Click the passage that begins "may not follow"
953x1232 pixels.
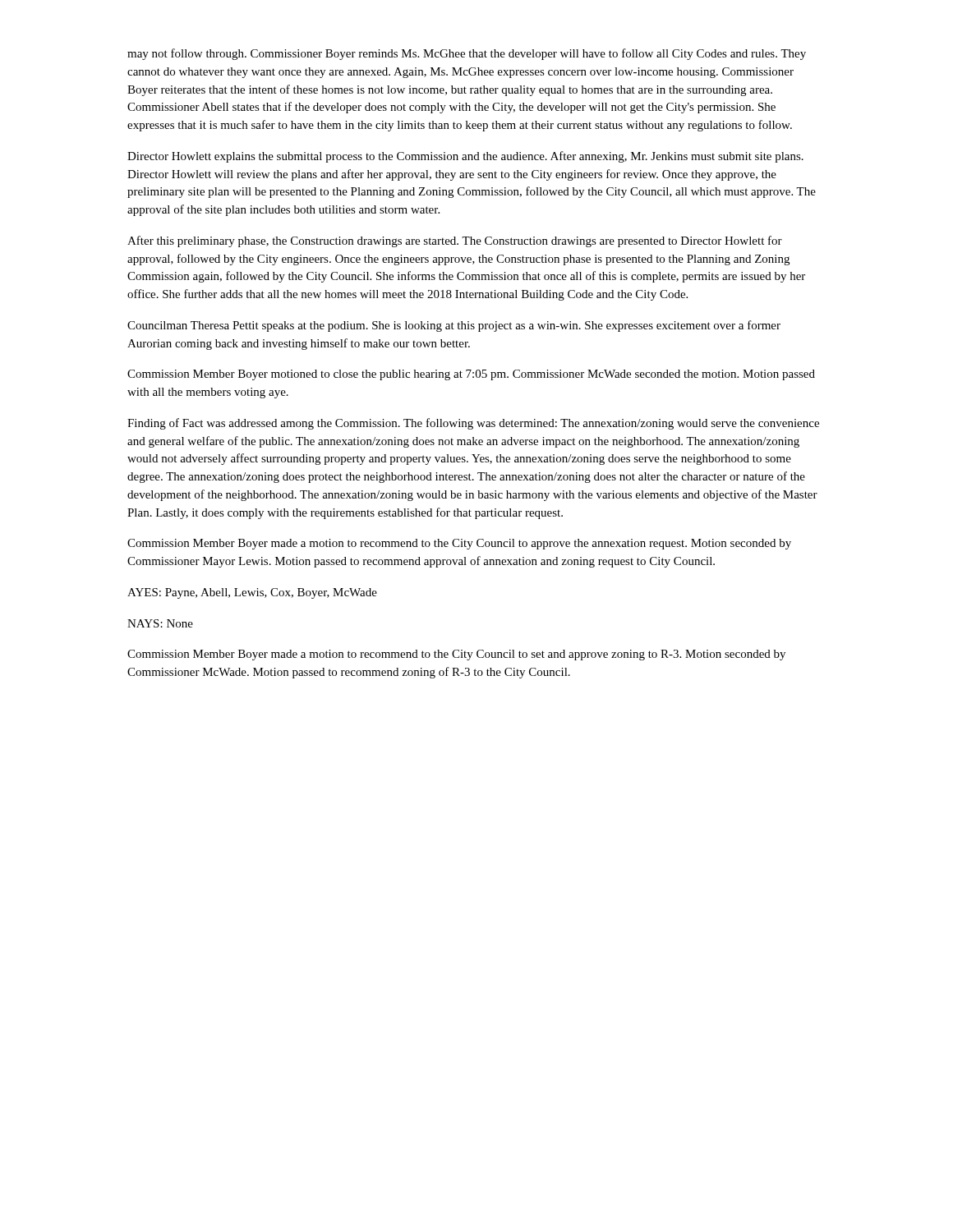[467, 89]
